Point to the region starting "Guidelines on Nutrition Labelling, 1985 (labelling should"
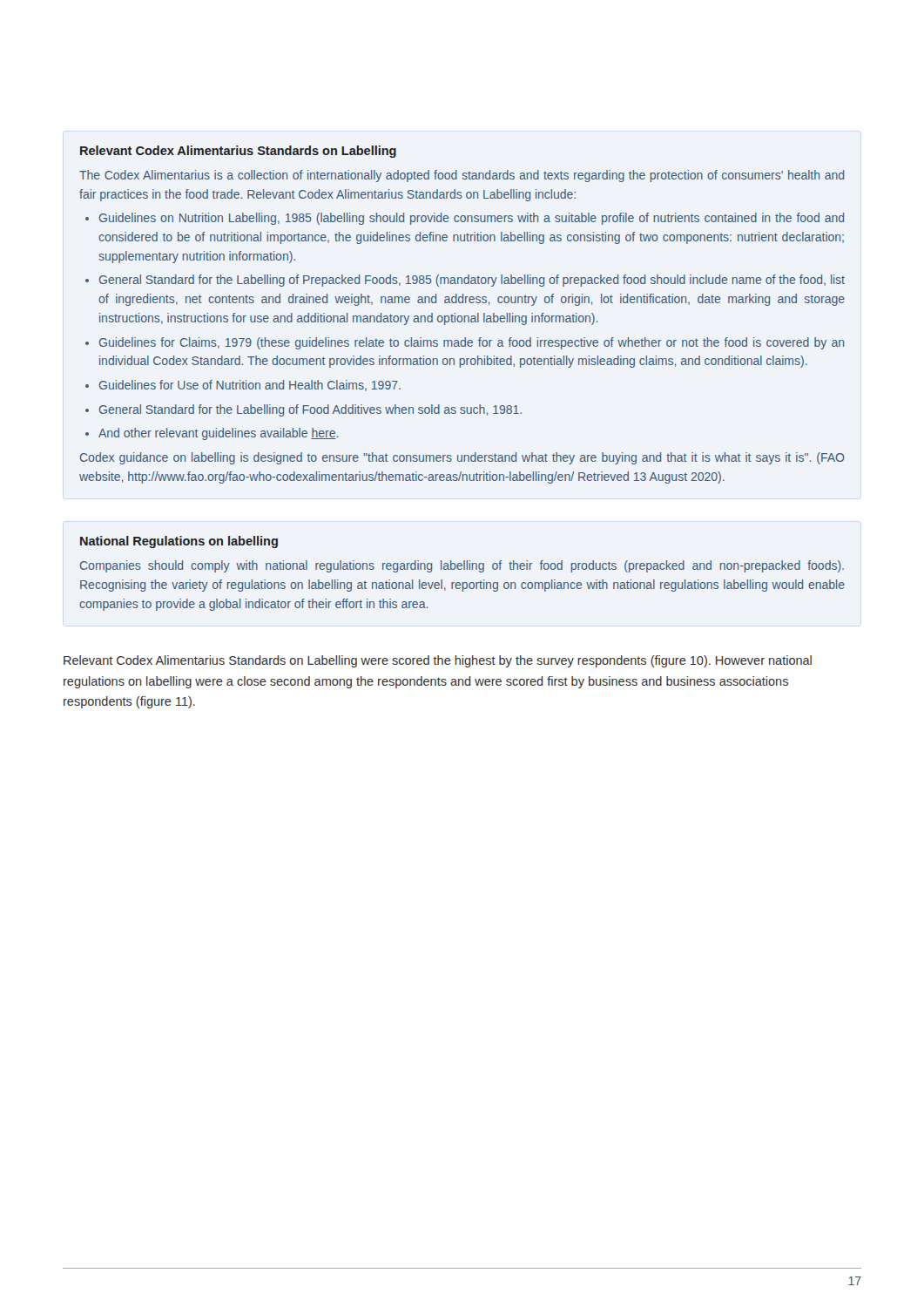The height and width of the screenshot is (1307, 924). [x=472, y=237]
